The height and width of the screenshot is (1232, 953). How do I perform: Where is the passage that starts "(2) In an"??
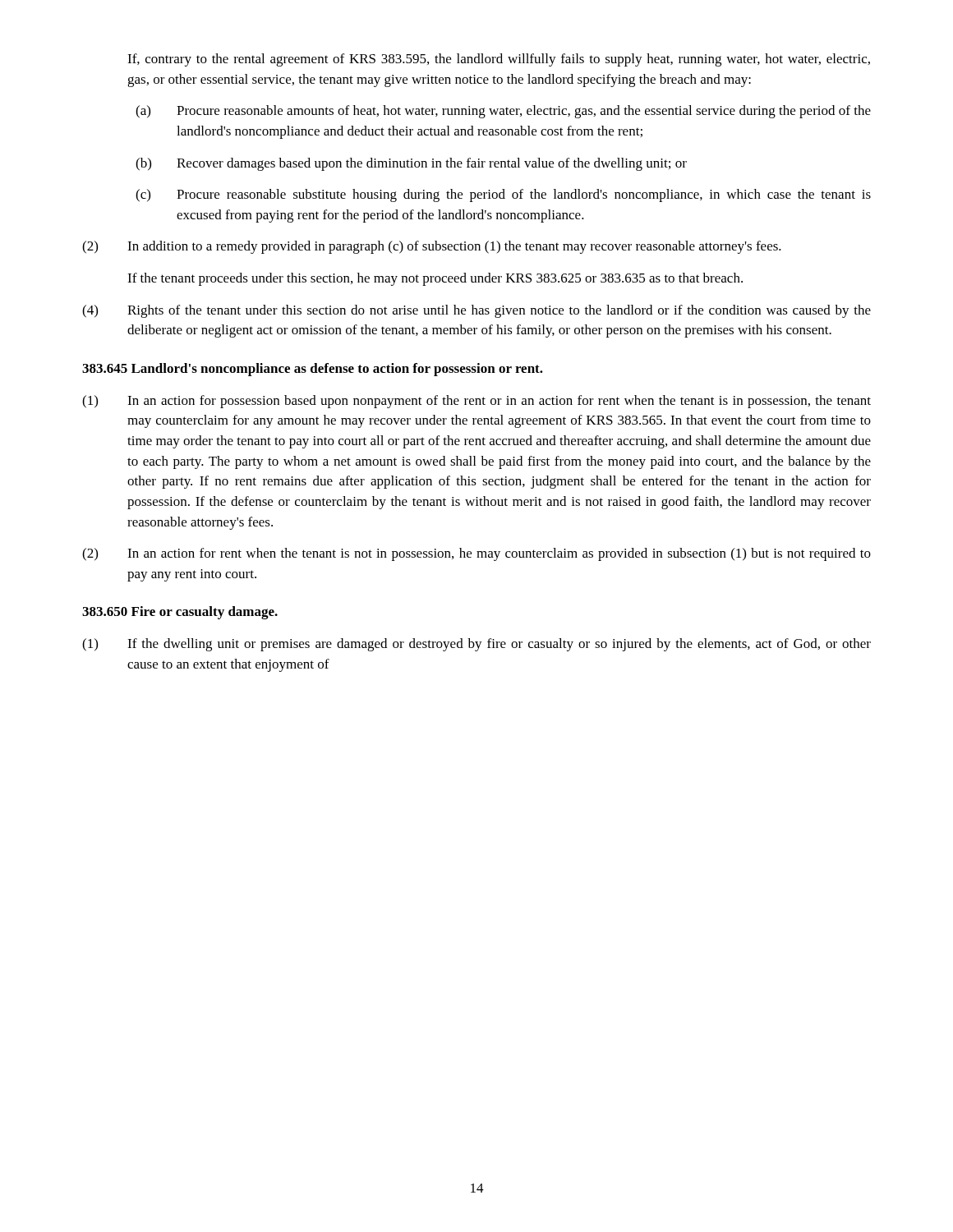[x=476, y=564]
